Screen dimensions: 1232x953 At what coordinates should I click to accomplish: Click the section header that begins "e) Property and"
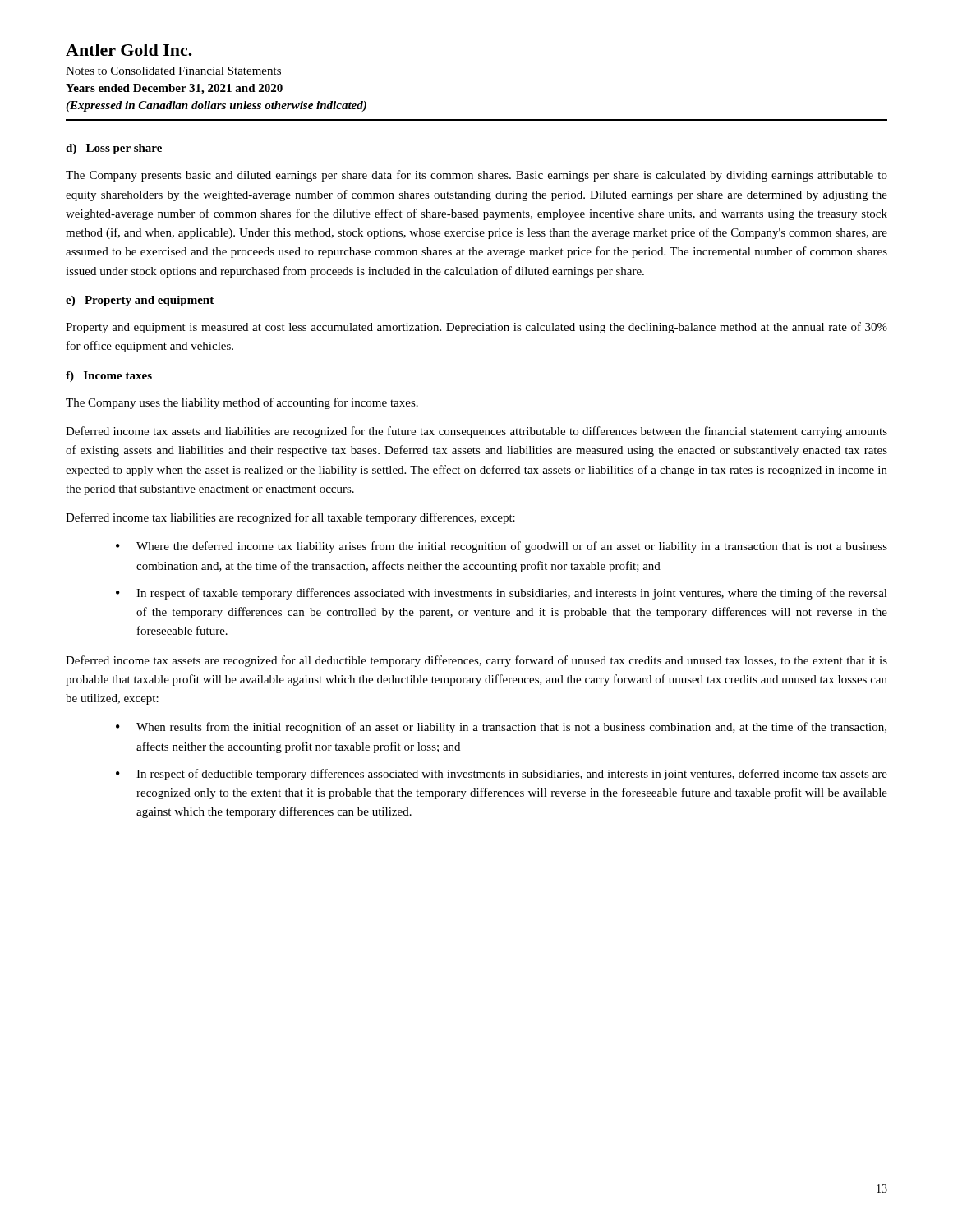[140, 301]
